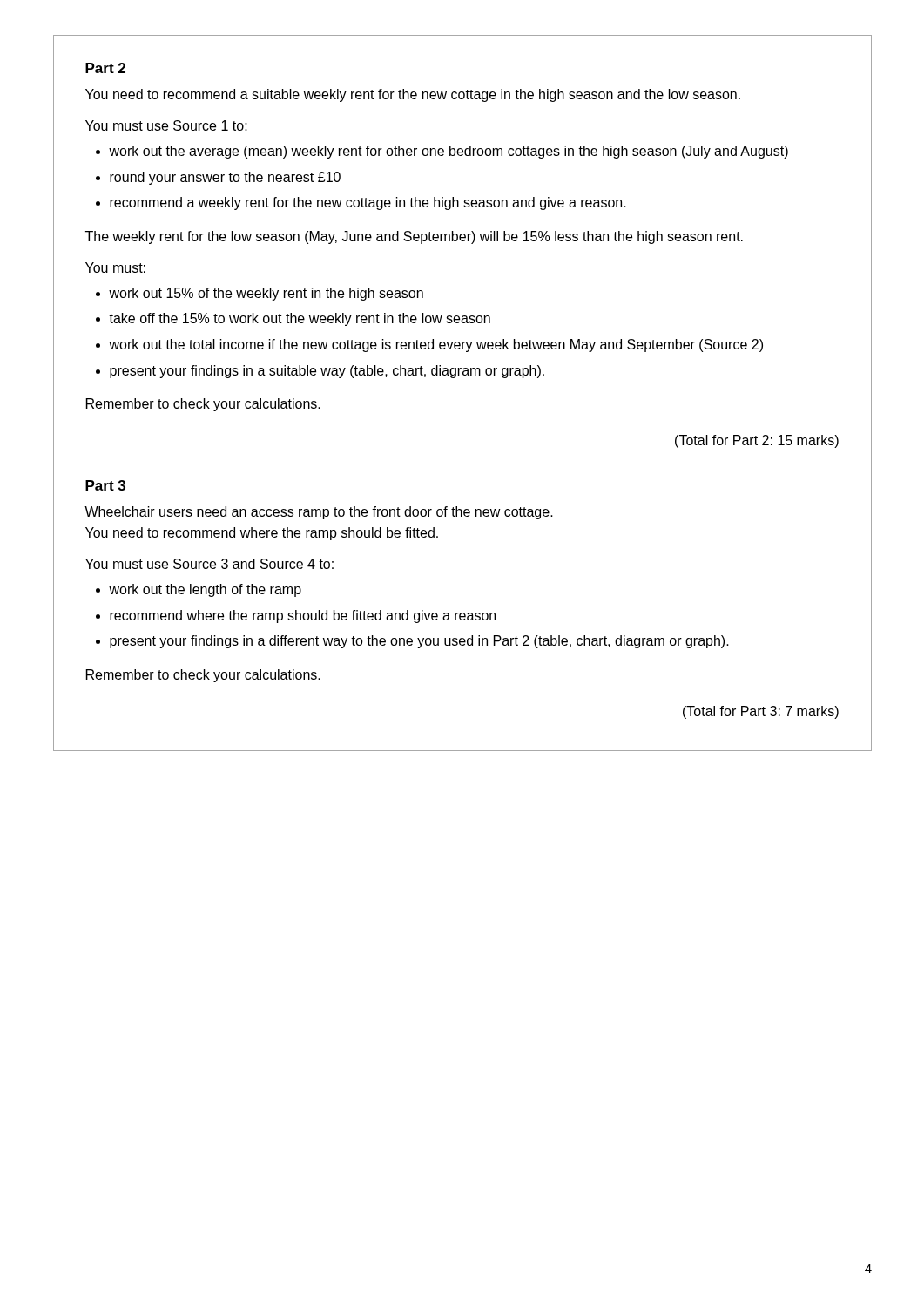Find the text block that reads "You must use Source 3 and"
Image resolution: width=924 pixels, height=1307 pixels.
click(x=210, y=564)
